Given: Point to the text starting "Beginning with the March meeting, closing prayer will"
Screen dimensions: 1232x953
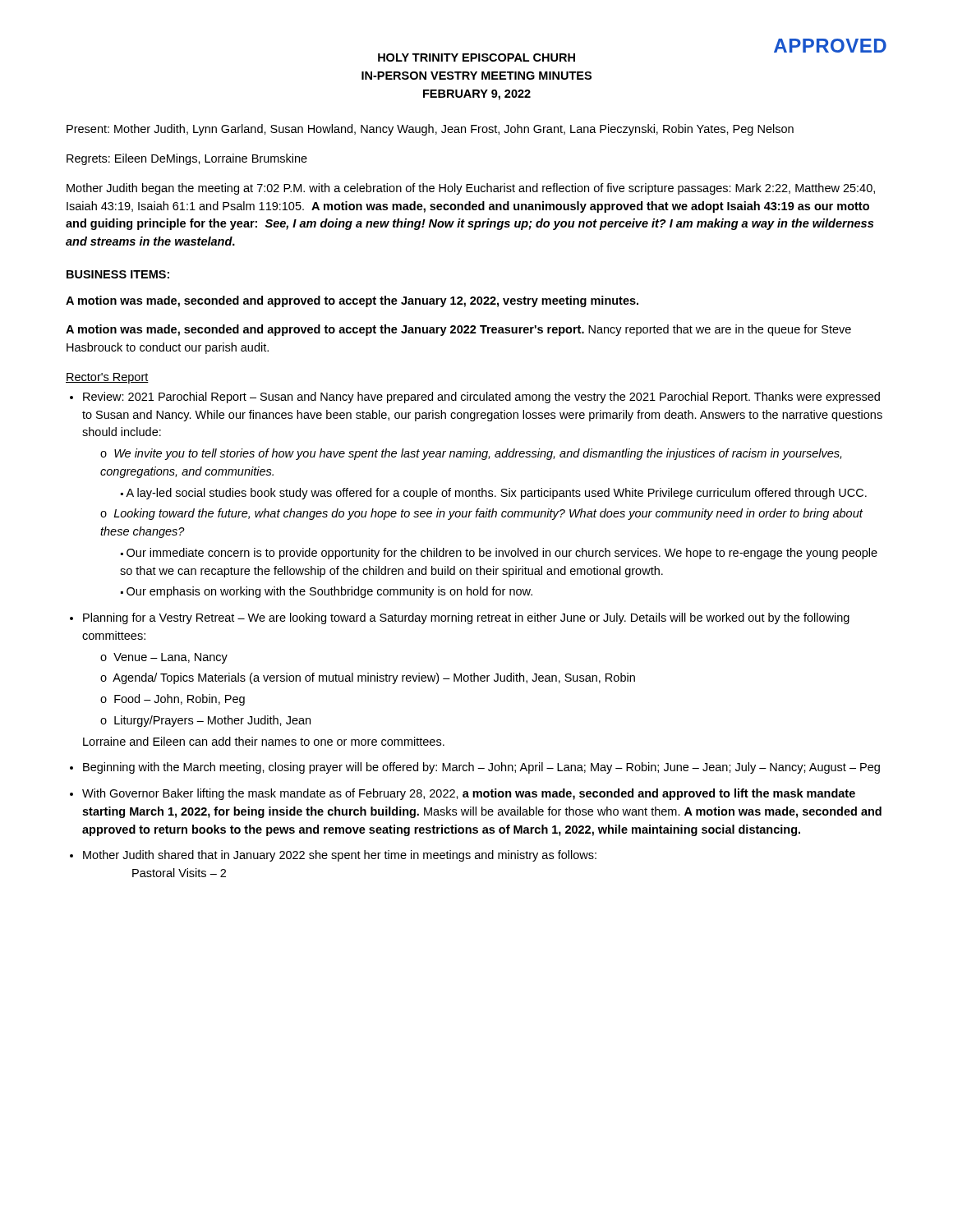Looking at the screenshot, I should point(481,767).
